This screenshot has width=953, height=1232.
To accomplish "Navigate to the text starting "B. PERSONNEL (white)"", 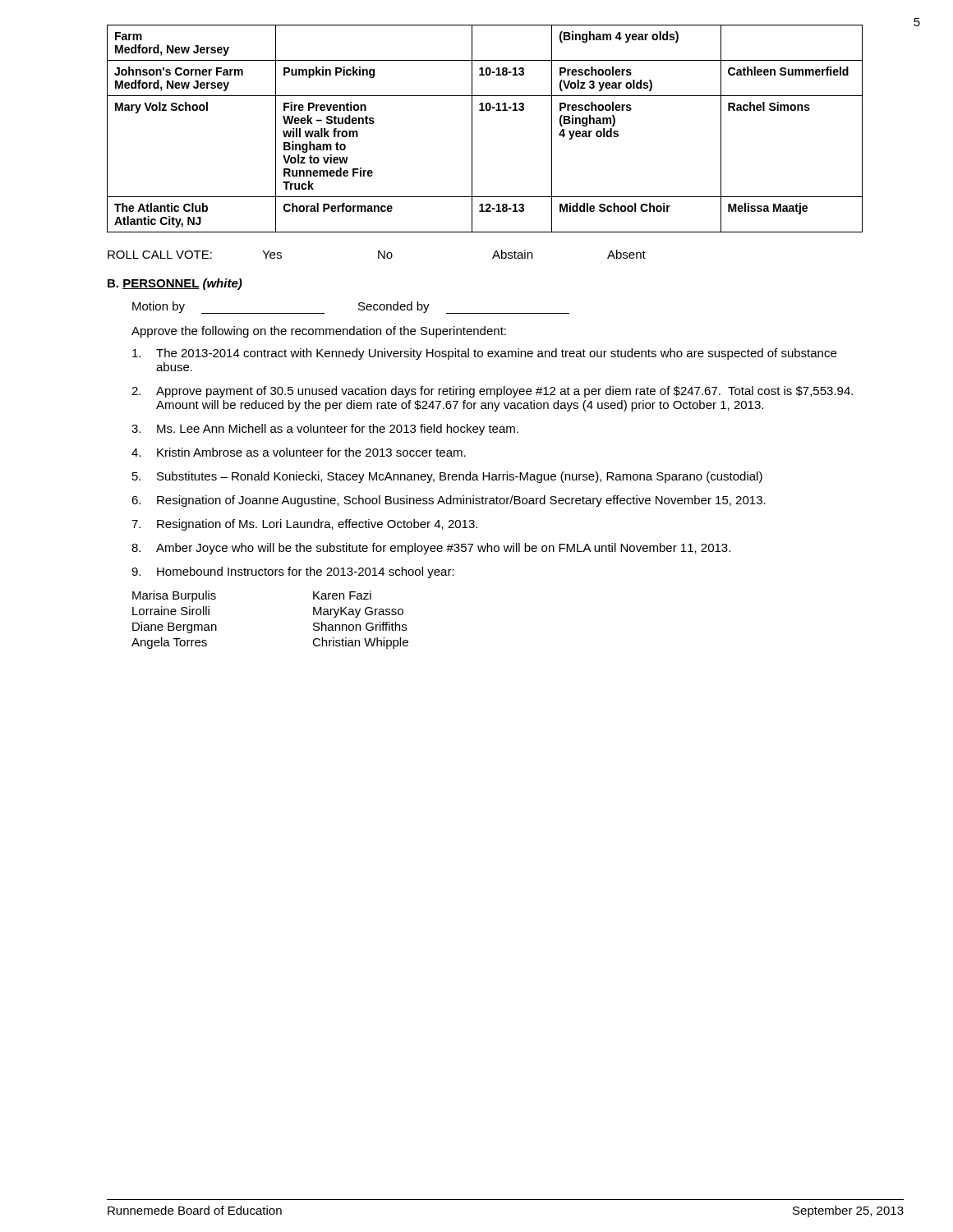I will pyautogui.click(x=174, y=283).
